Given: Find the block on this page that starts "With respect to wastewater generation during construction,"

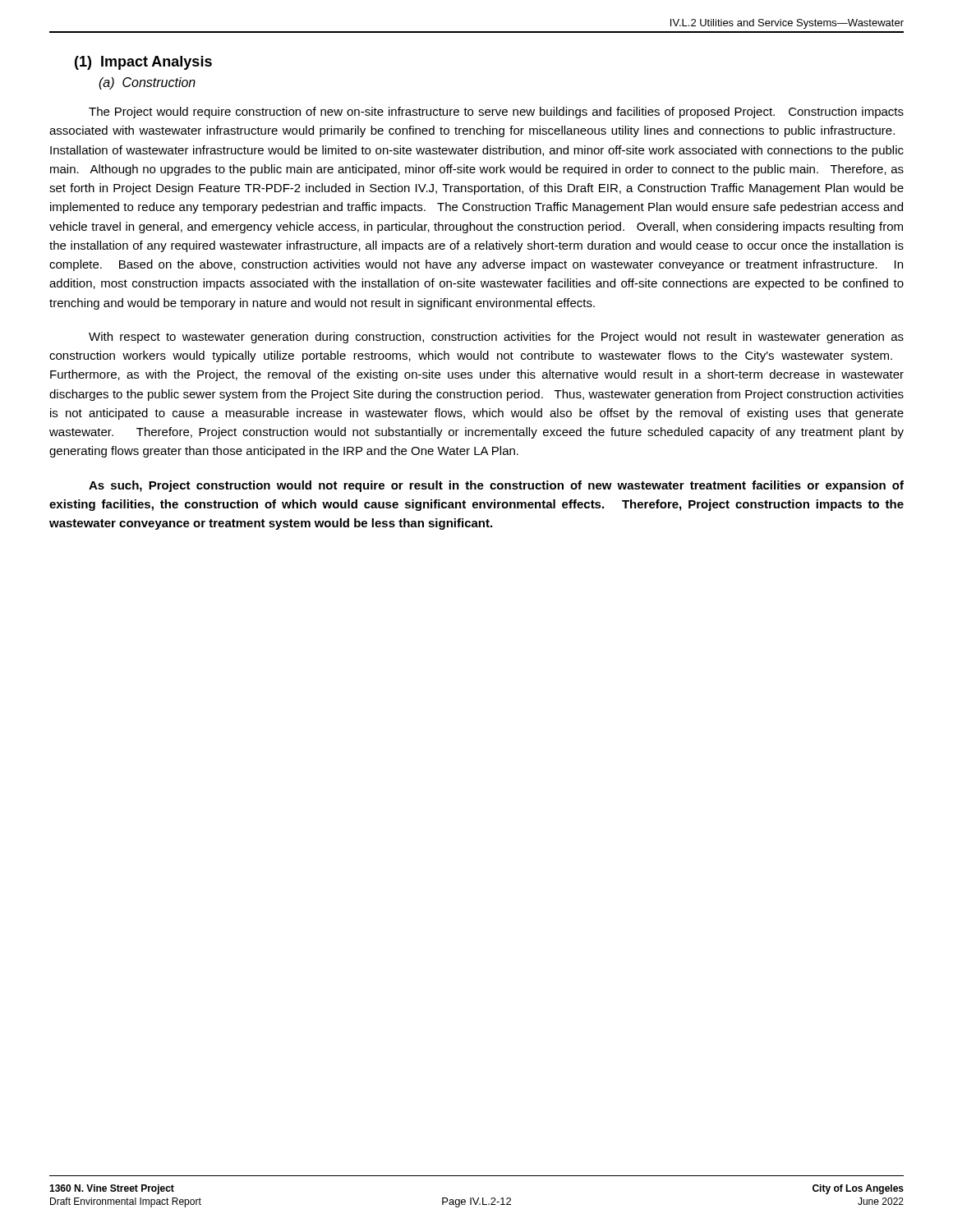Looking at the screenshot, I should click(476, 393).
